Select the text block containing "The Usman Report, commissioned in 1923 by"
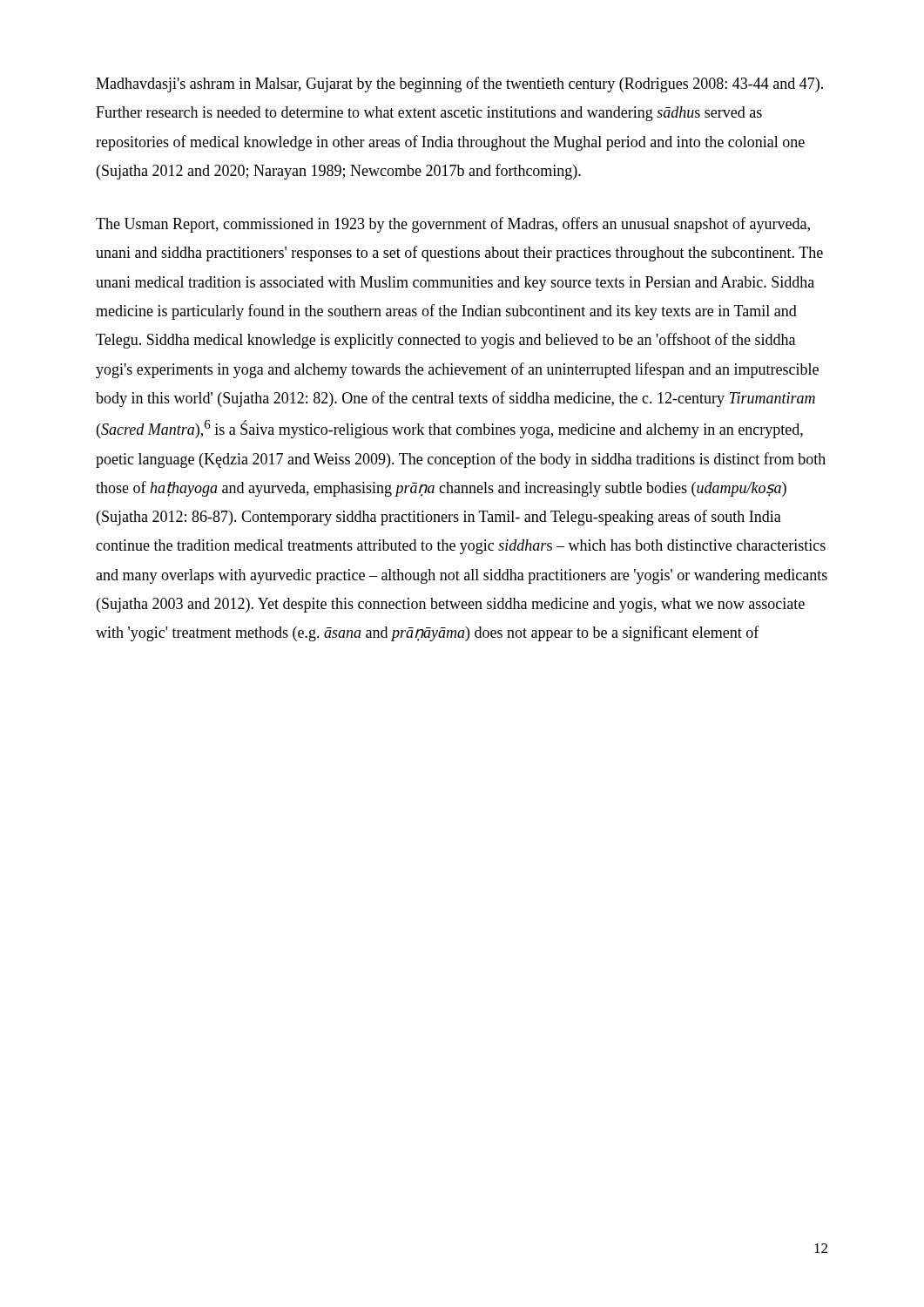 (x=462, y=428)
